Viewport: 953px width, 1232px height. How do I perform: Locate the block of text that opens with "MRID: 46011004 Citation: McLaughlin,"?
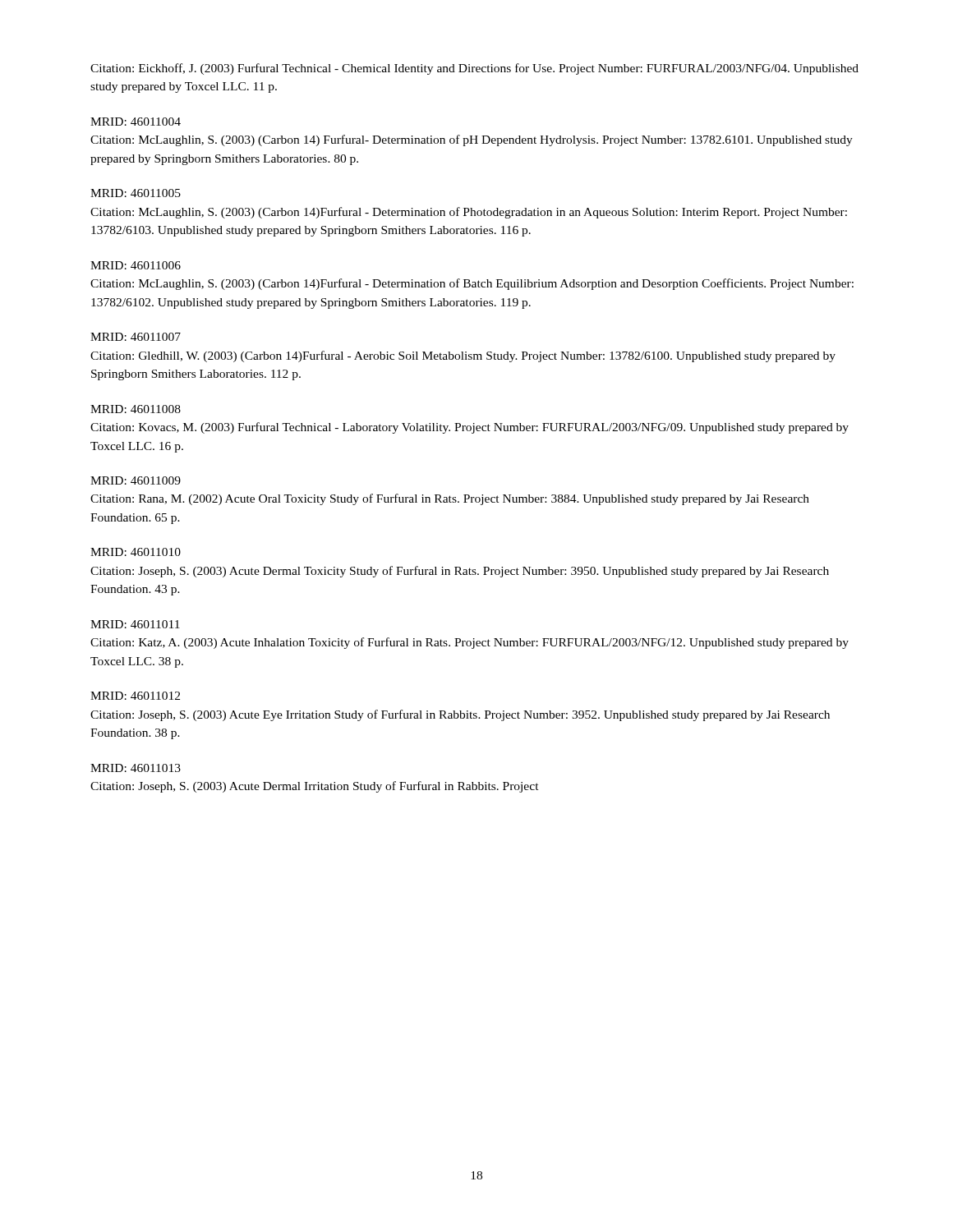point(476,140)
